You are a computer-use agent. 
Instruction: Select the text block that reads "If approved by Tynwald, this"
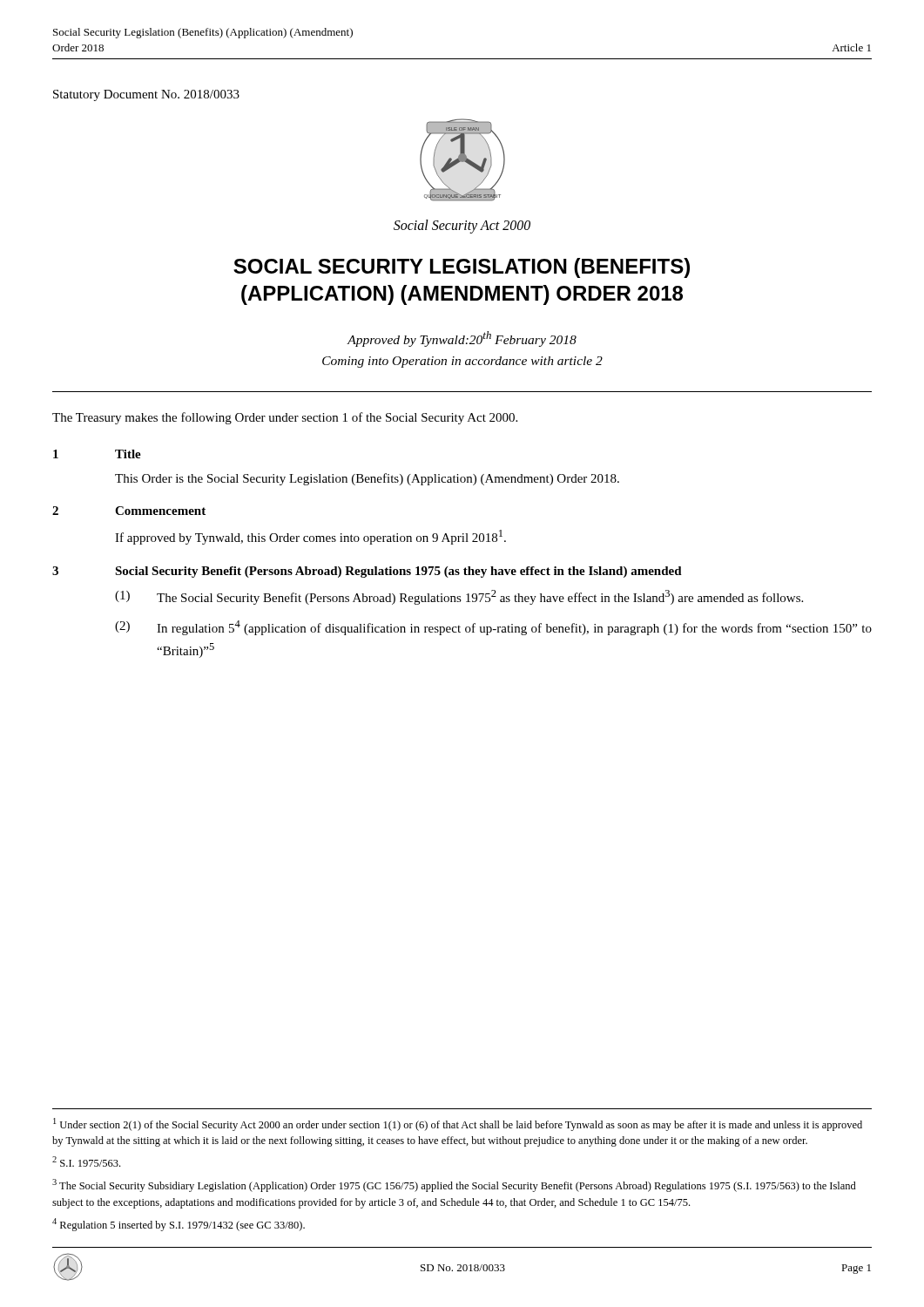coord(311,536)
